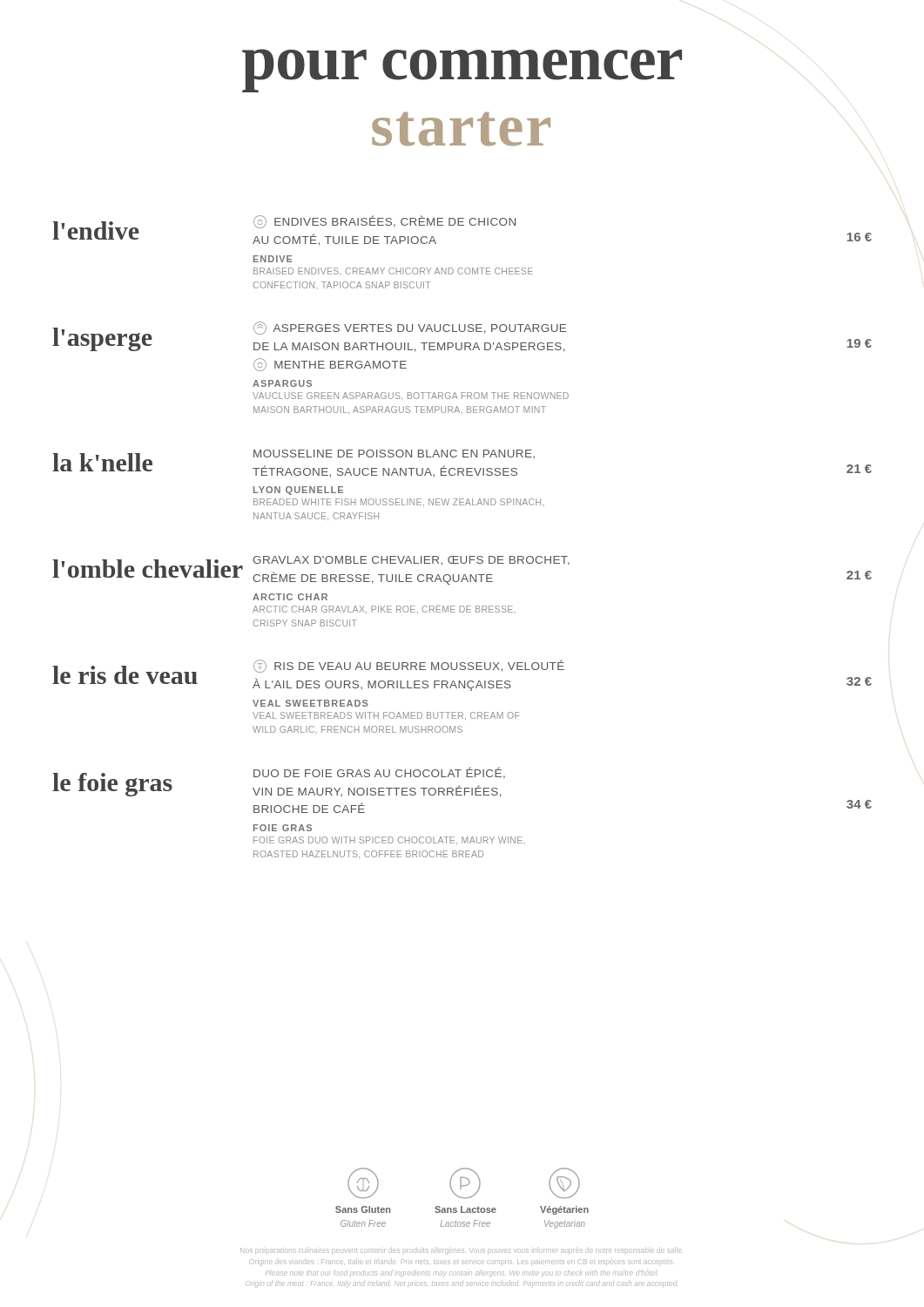This screenshot has width=924, height=1307.
Task: Point to the region starting "l'asperge ASPERGES VERTES DU VAUCLUSE, POUTARGUEDE LA"
Action: pyautogui.click(x=86, y=335)
